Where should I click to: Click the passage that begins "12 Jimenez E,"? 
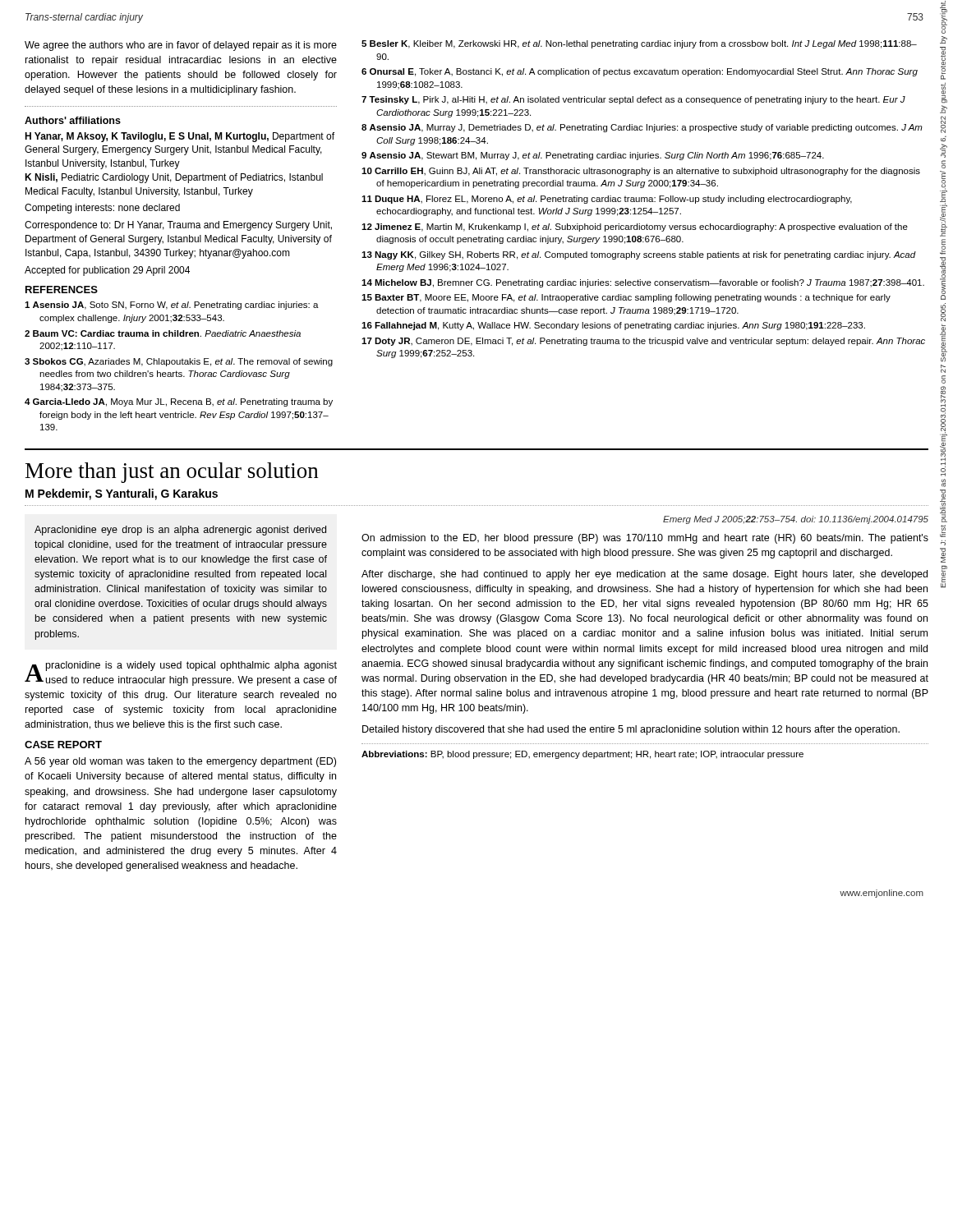635,233
